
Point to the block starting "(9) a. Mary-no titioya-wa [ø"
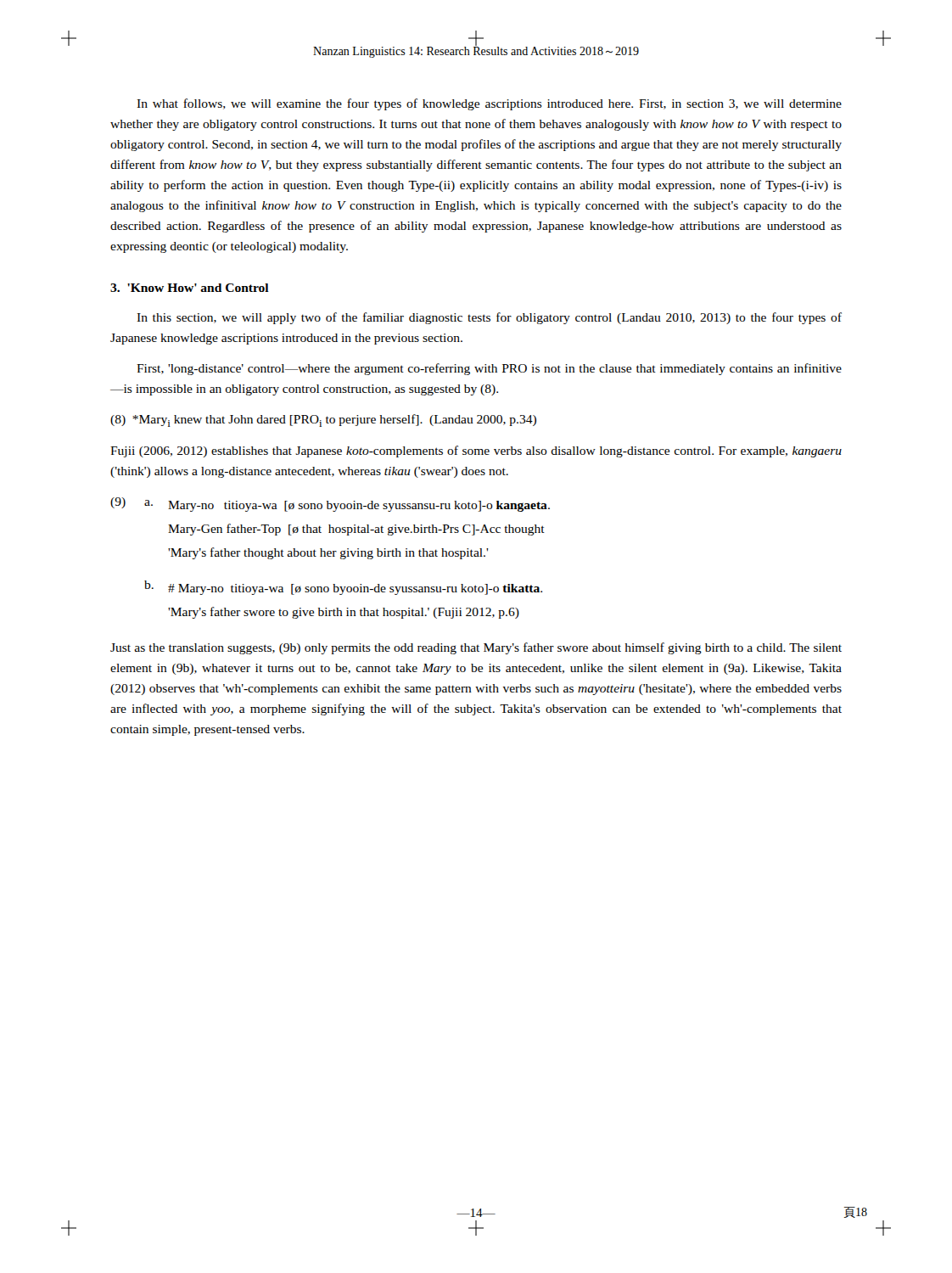point(476,560)
